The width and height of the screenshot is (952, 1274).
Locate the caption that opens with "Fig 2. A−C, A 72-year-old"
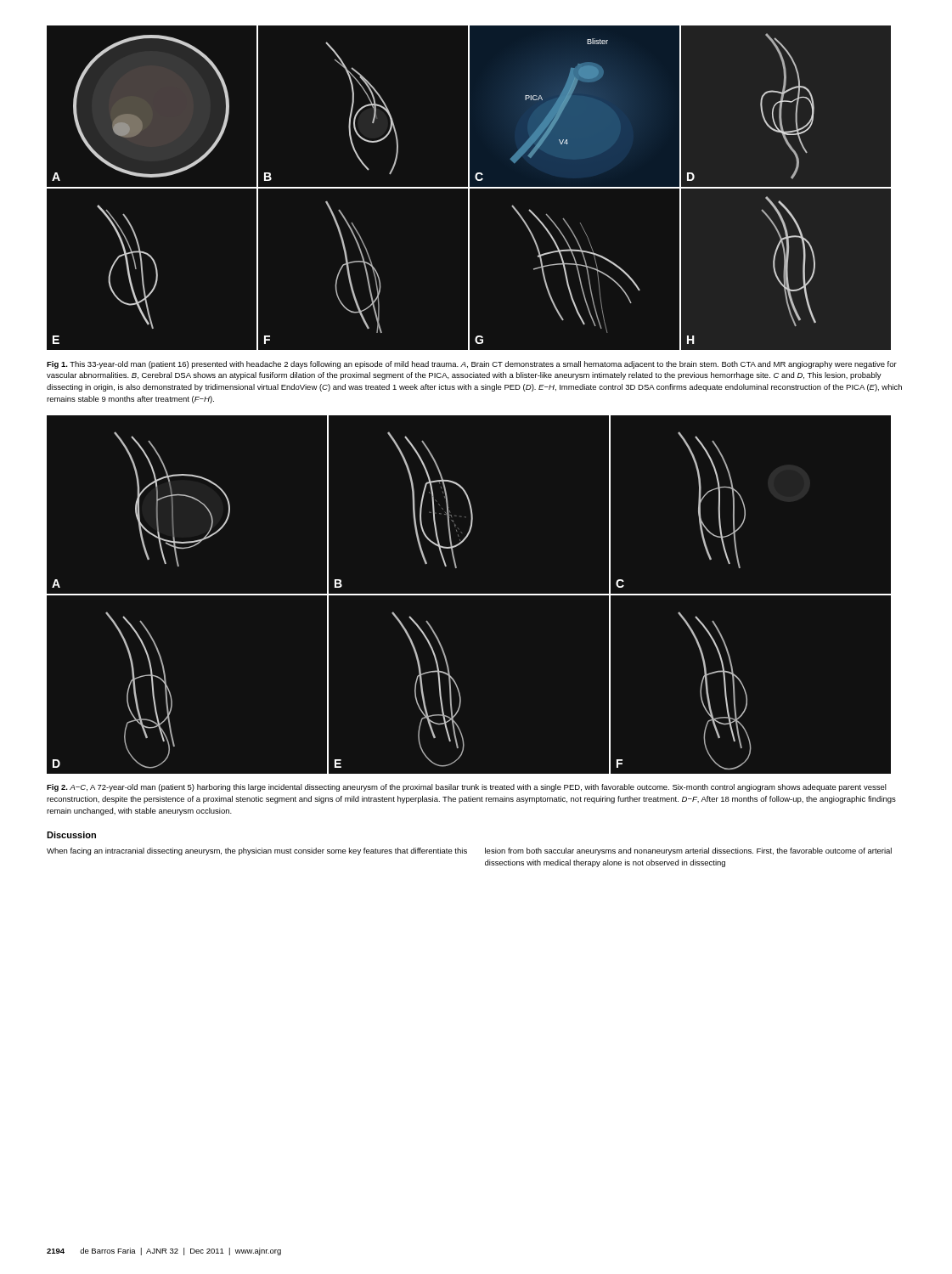pyautogui.click(x=476, y=799)
